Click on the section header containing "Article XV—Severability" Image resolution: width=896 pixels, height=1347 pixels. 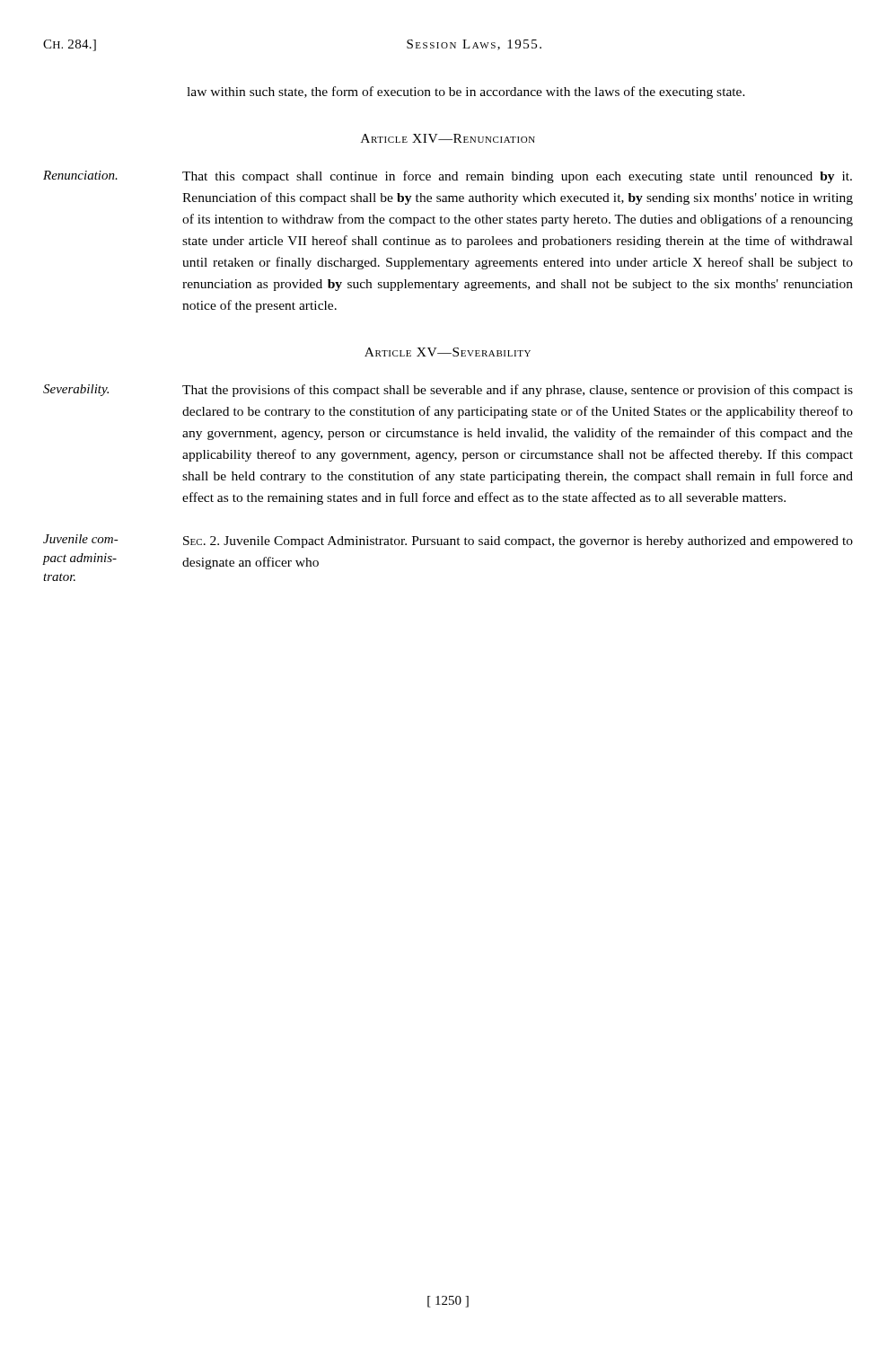tap(448, 352)
